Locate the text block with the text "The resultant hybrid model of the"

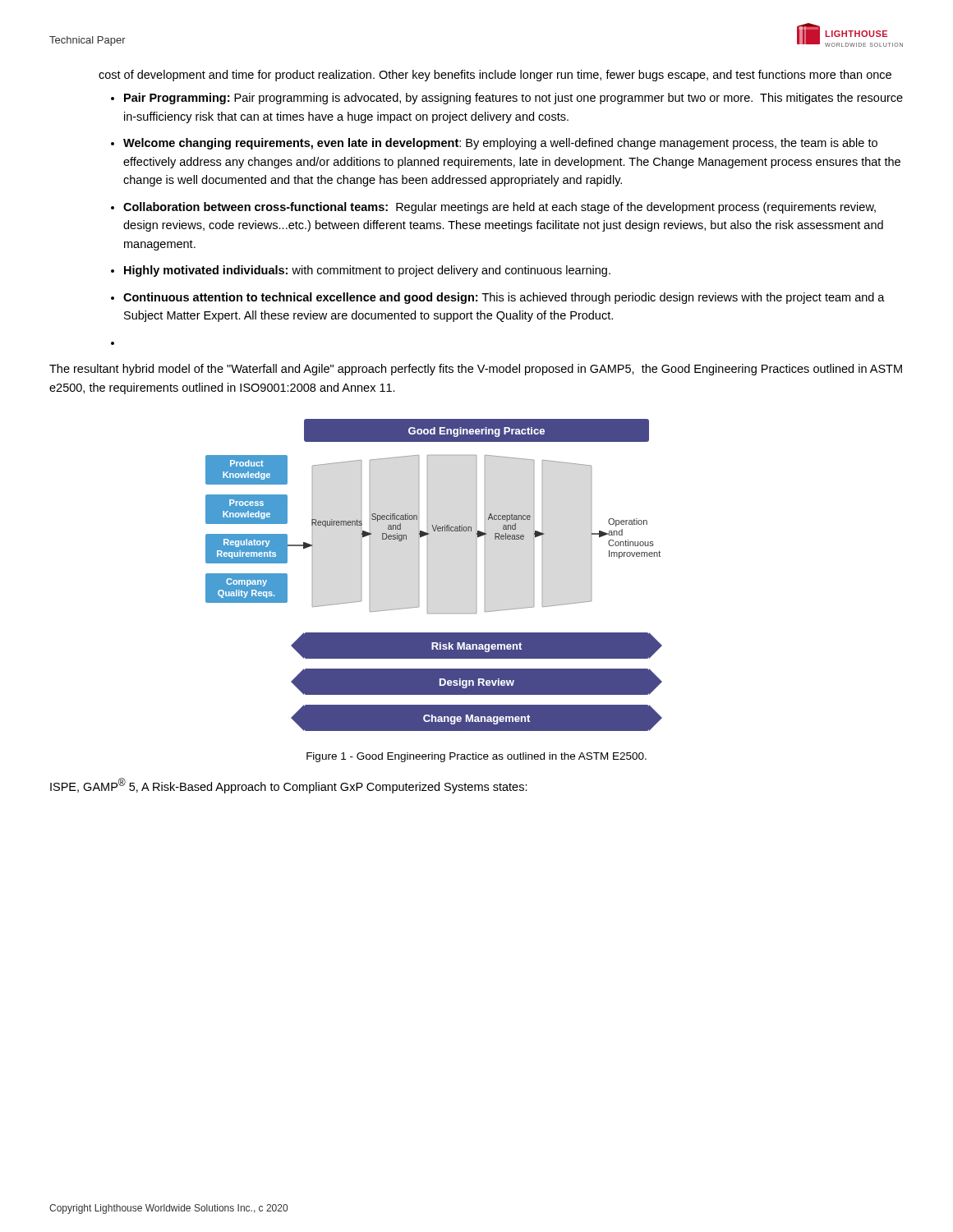[476, 378]
